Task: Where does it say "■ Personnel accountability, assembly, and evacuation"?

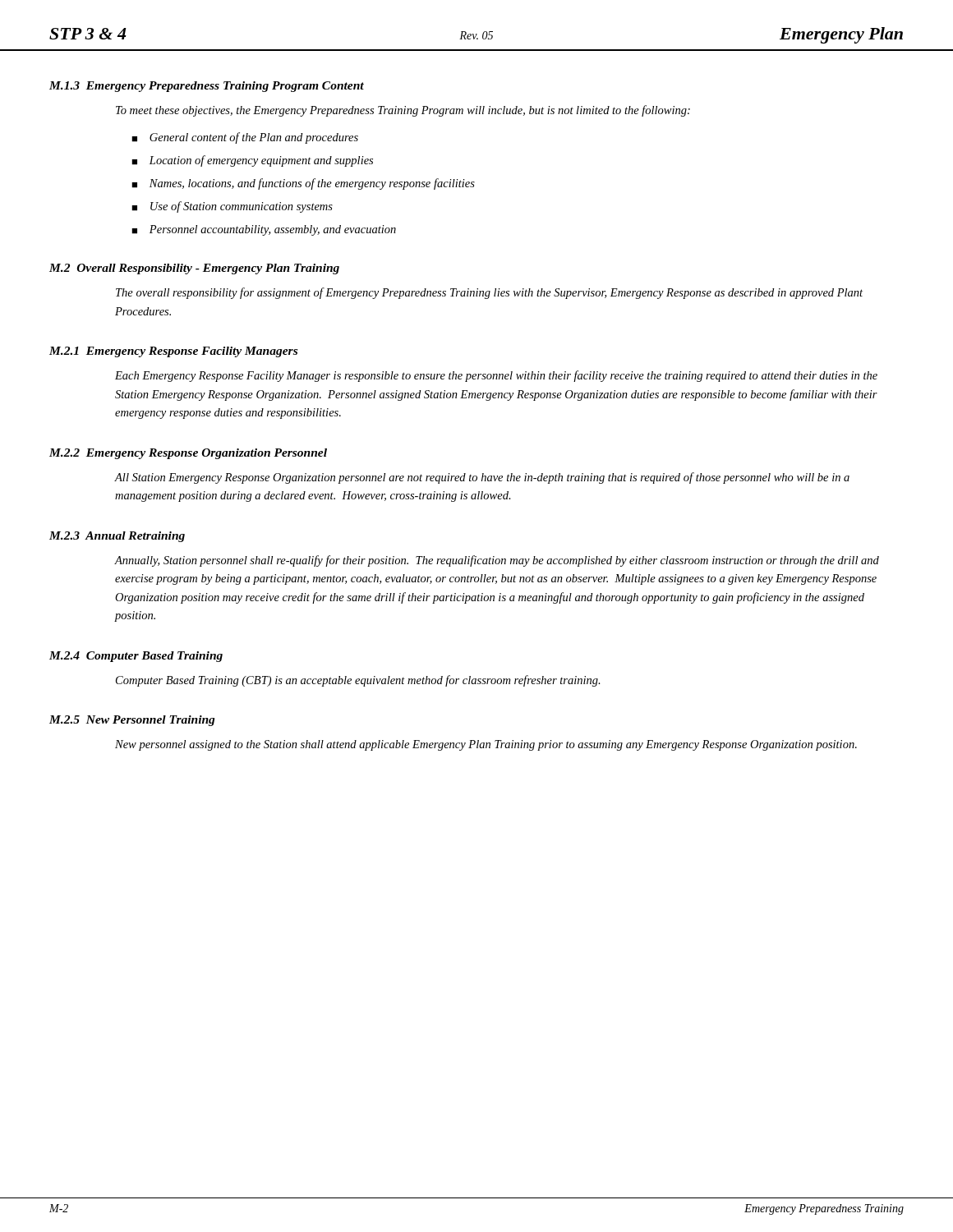Action: coord(264,230)
